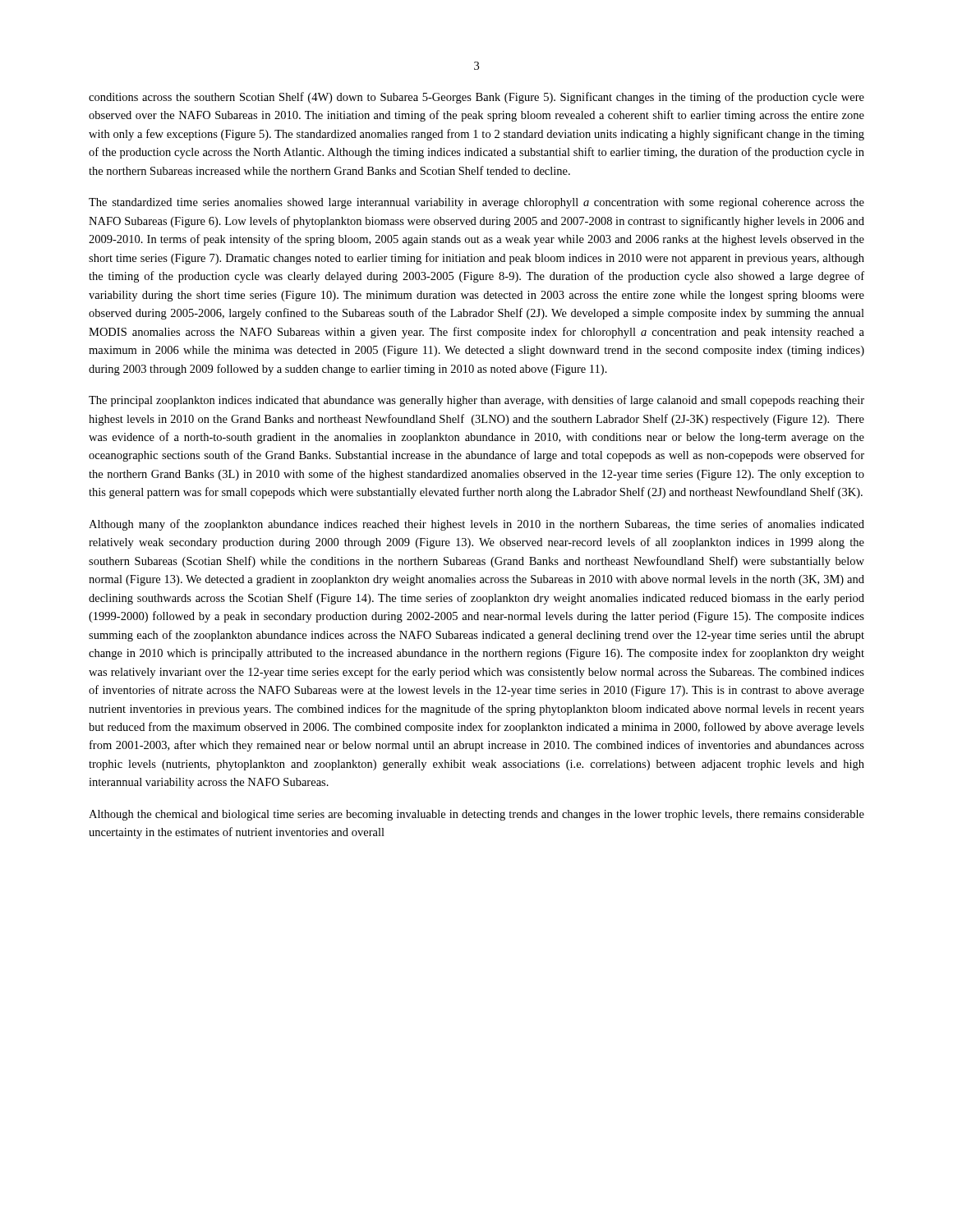Locate the block of text that opens with "Although many of the zooplankton"
953x1232 pixels.
click(476, 653)
